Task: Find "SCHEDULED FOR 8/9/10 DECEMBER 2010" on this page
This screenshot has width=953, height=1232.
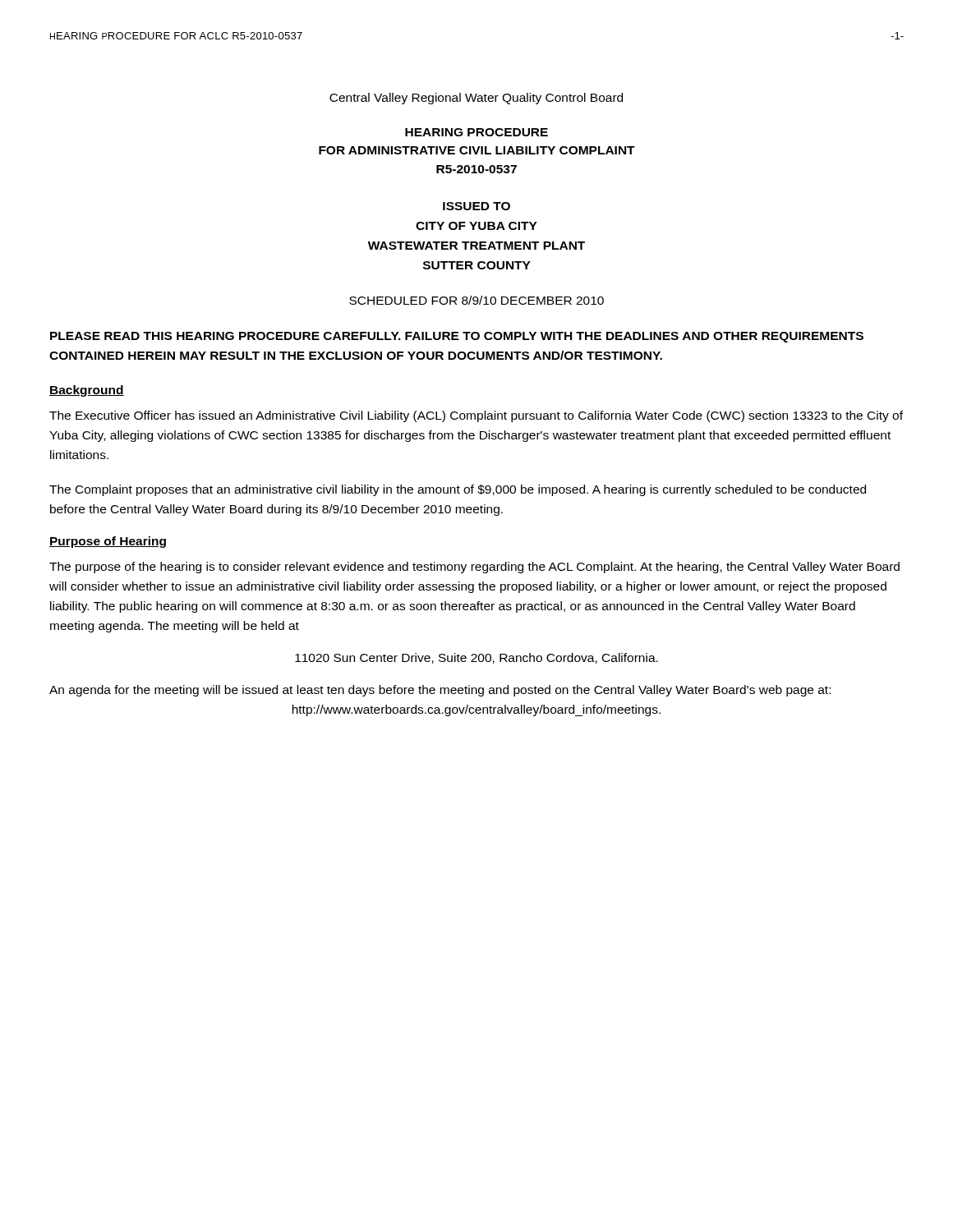Action: point(476,301)
